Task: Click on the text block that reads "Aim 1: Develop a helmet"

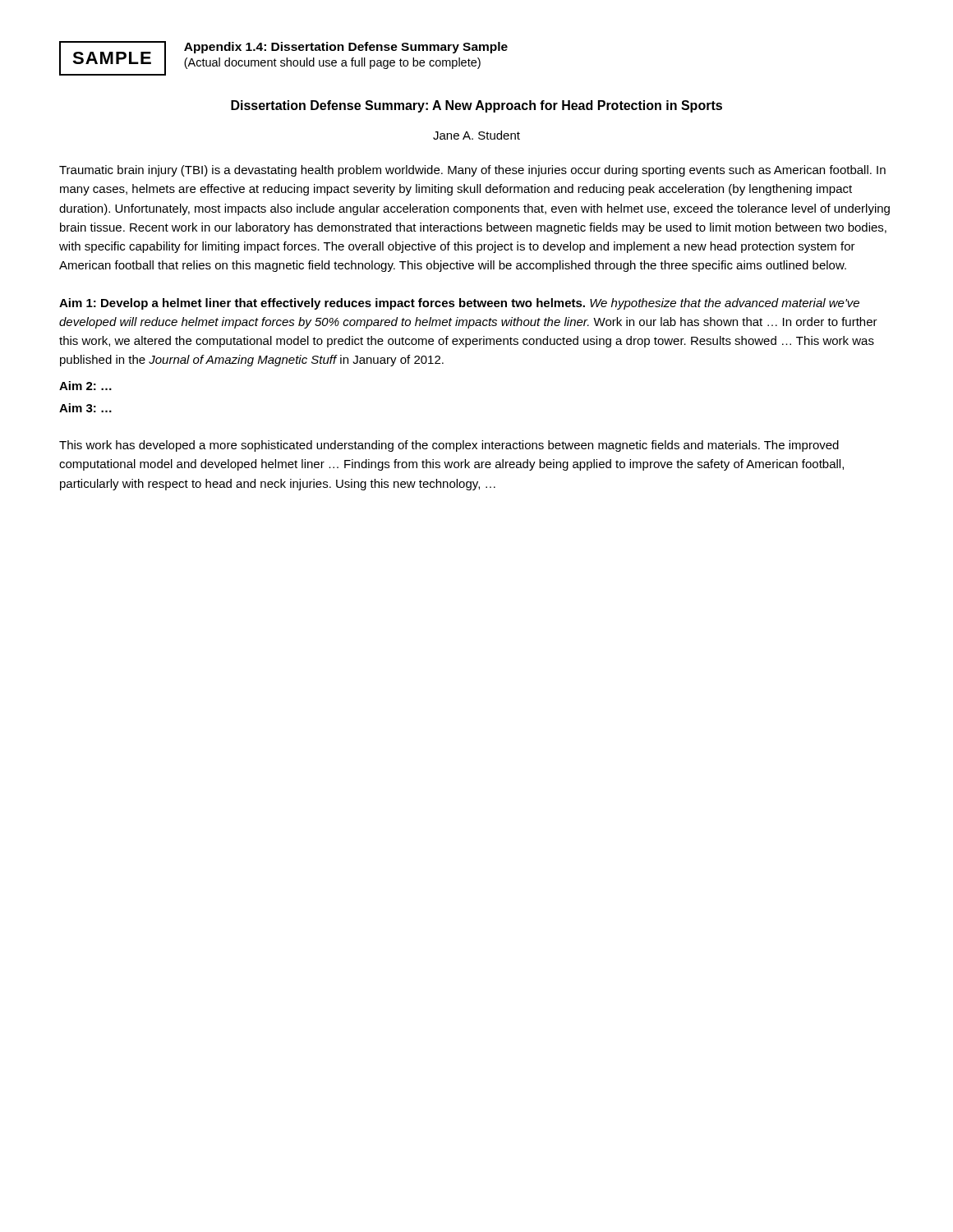Action: tap(468, 331)
